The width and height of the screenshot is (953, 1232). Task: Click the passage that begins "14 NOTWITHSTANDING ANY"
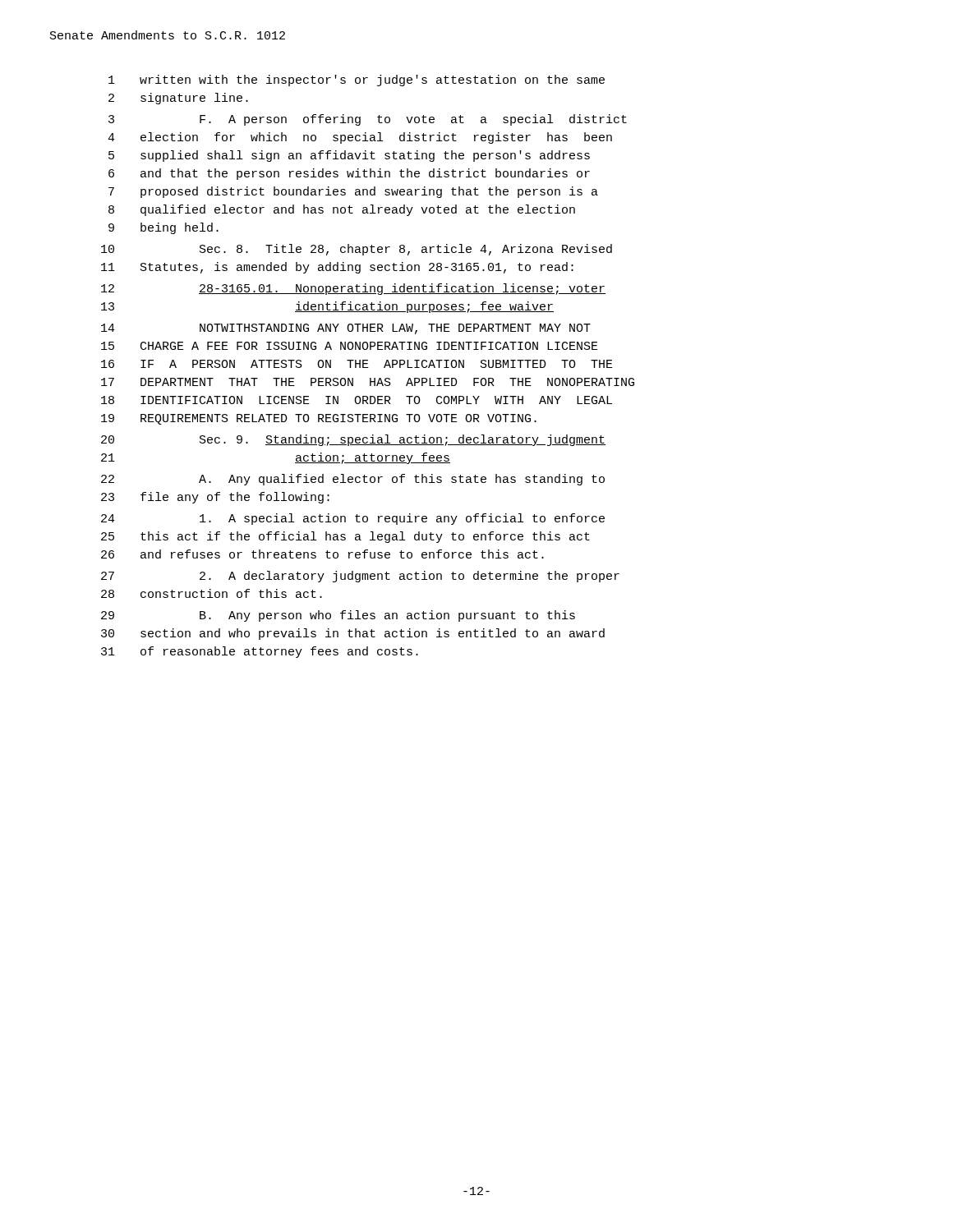coord(320,329)
